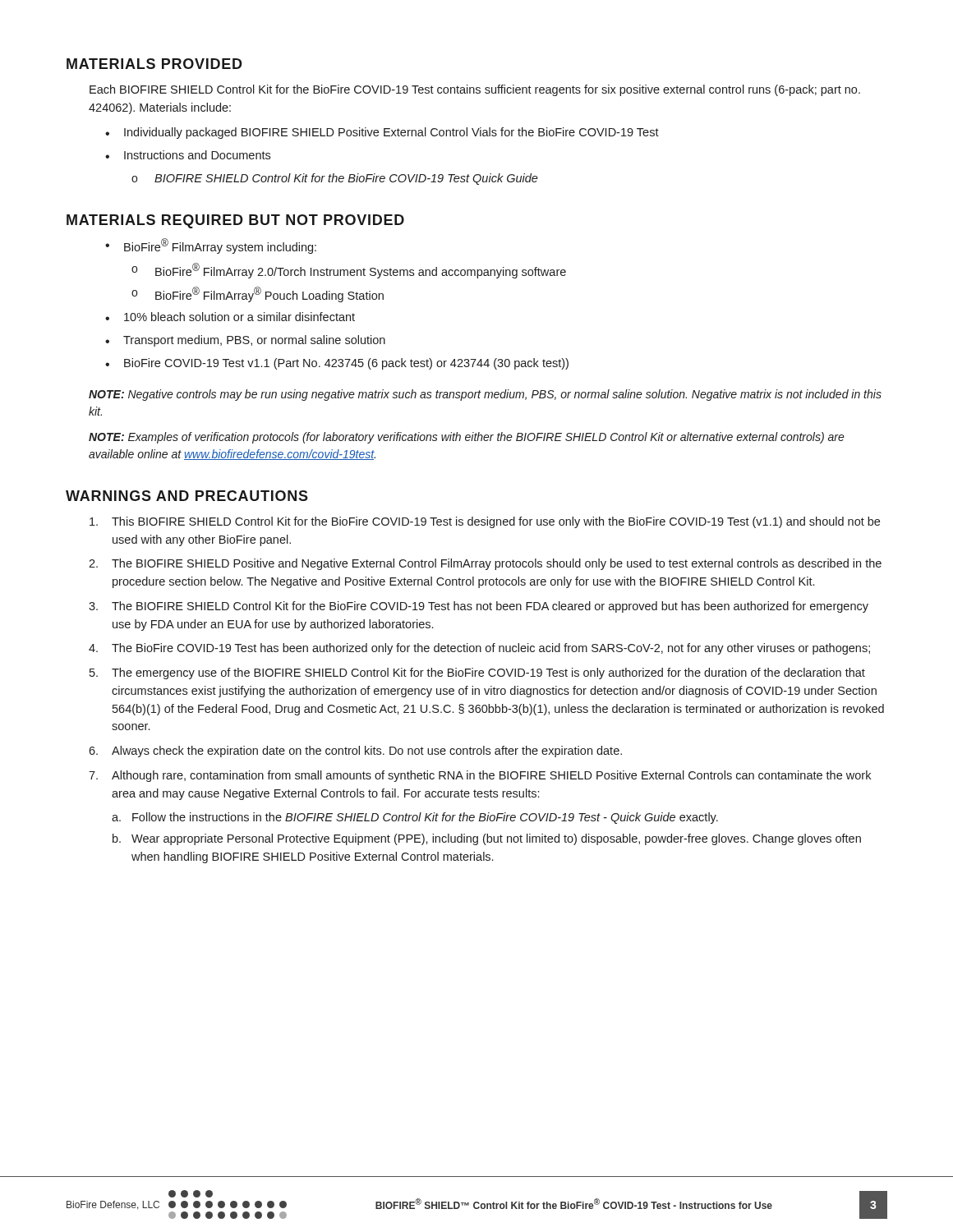Image resolution: width=953 pixels, height=1232 pixels.
Task: Select the block starting "This BIOFIRE SHIELD Control"
Action: 488,531
